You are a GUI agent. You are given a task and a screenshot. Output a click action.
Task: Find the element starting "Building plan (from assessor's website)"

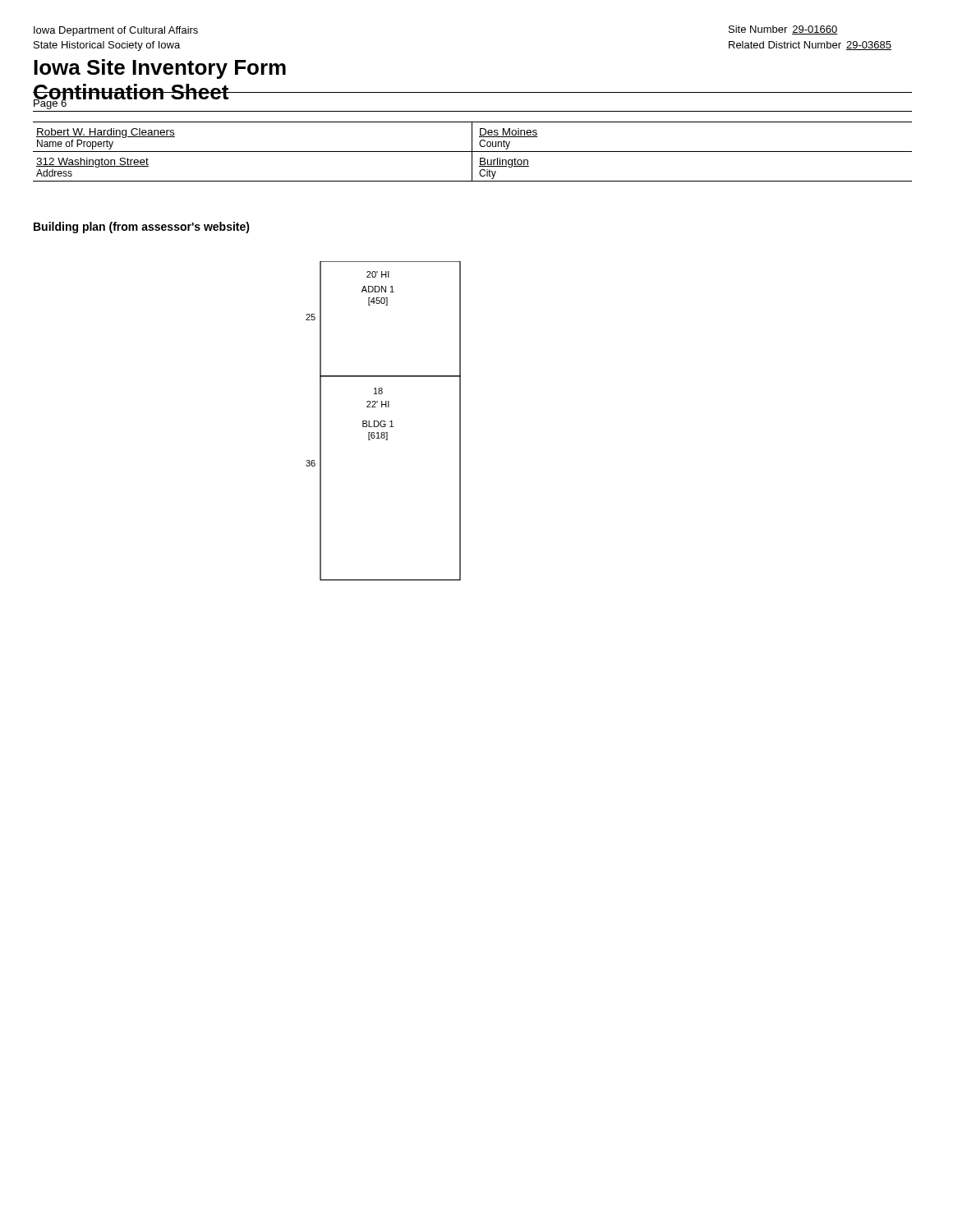(x=141, y=227)
